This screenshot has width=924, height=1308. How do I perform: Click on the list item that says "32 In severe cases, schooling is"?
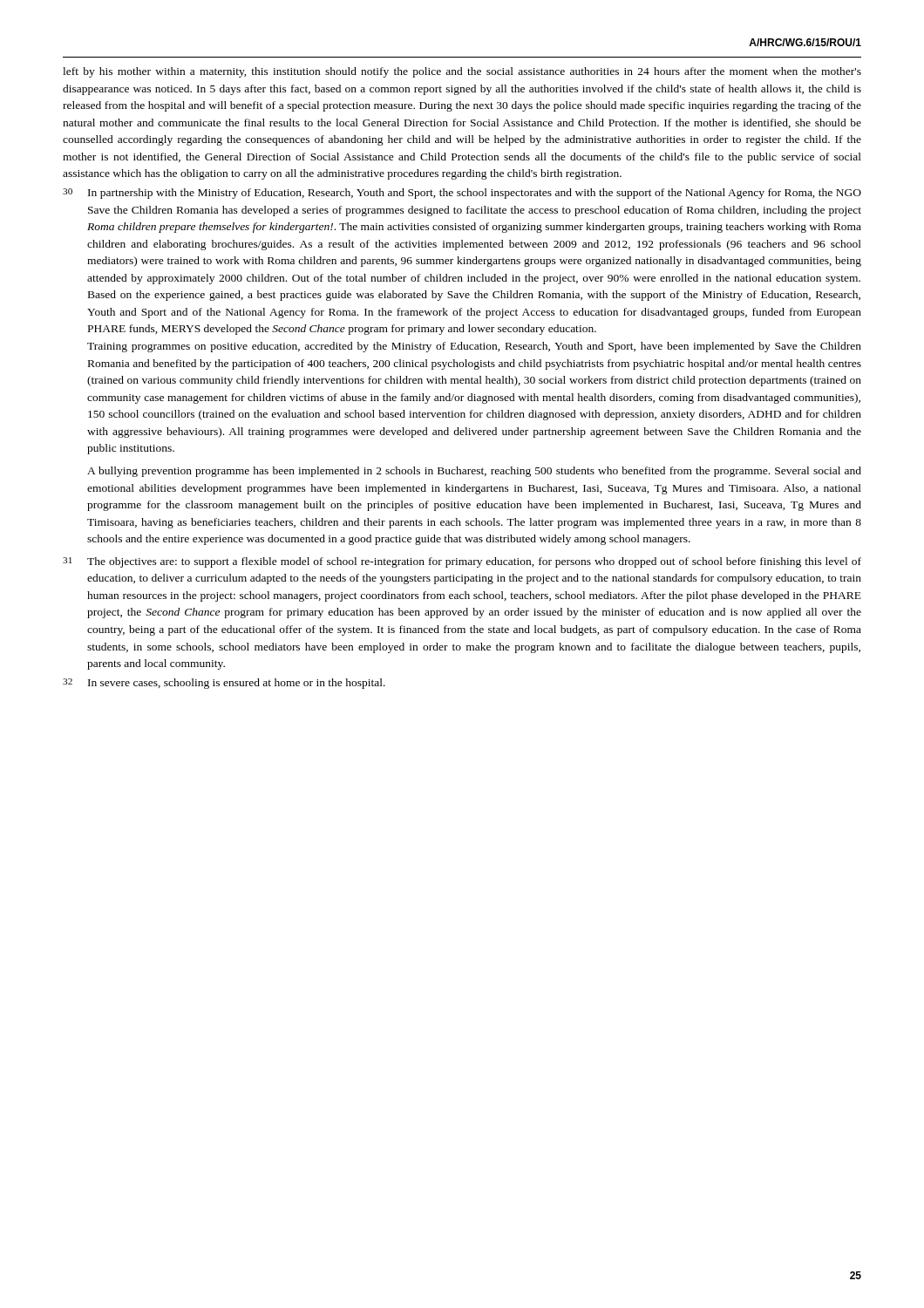[x=224, y=684]
